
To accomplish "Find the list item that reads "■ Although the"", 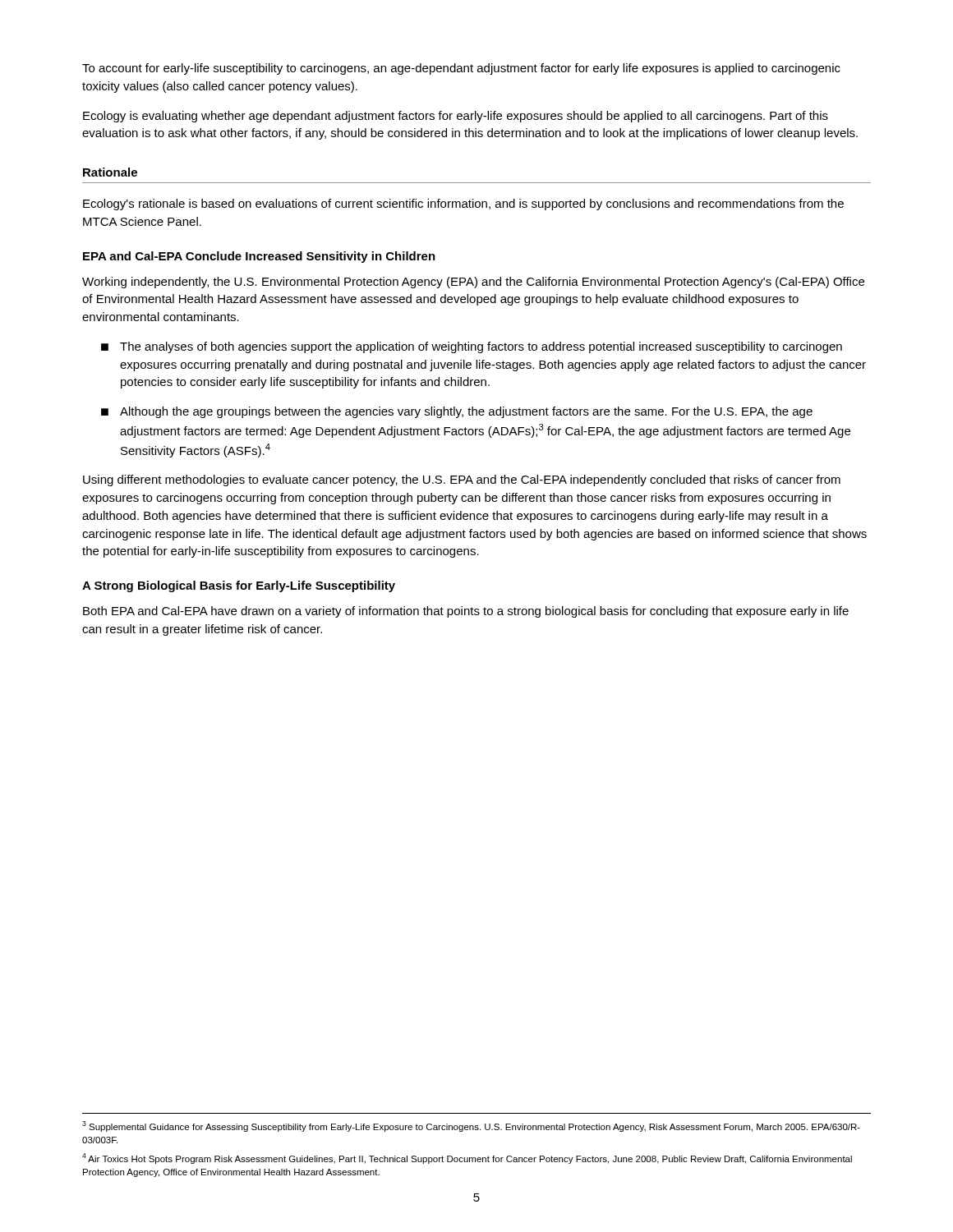I will click(476, 431).
